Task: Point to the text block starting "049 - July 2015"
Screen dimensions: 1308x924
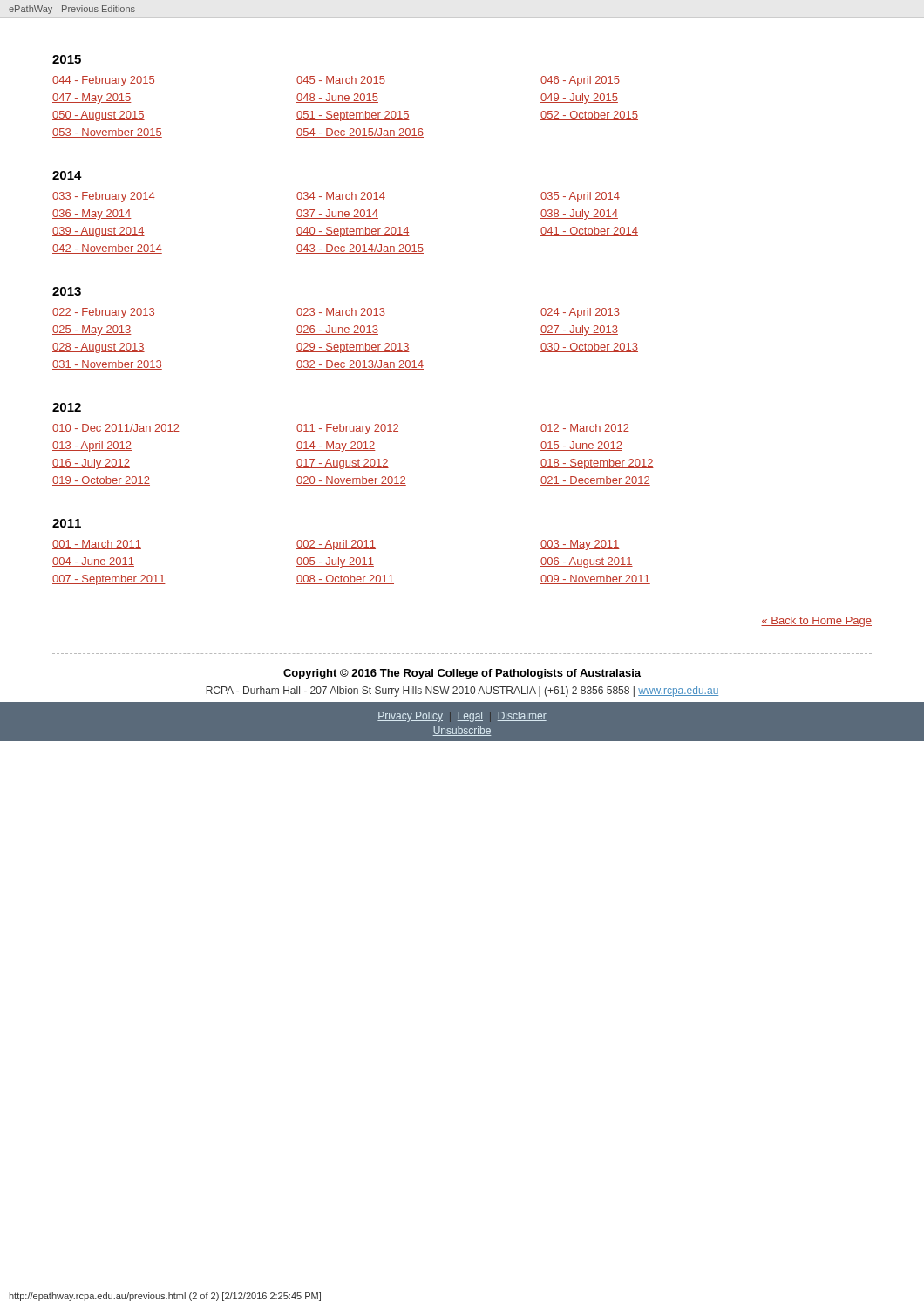Action: click(579, 97)
